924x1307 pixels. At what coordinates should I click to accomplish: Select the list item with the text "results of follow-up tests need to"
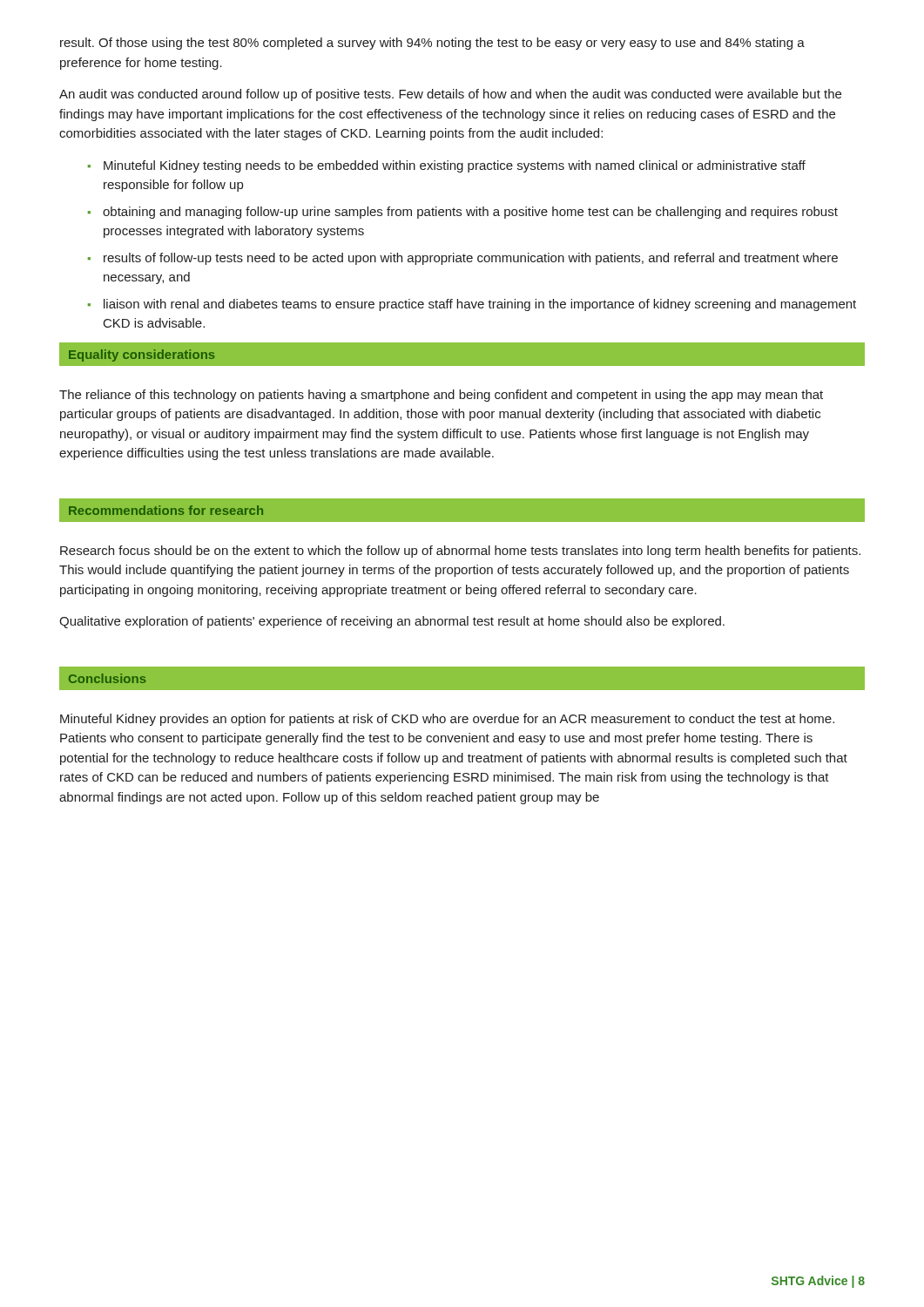pyautogui.click(x=471, y=267)
